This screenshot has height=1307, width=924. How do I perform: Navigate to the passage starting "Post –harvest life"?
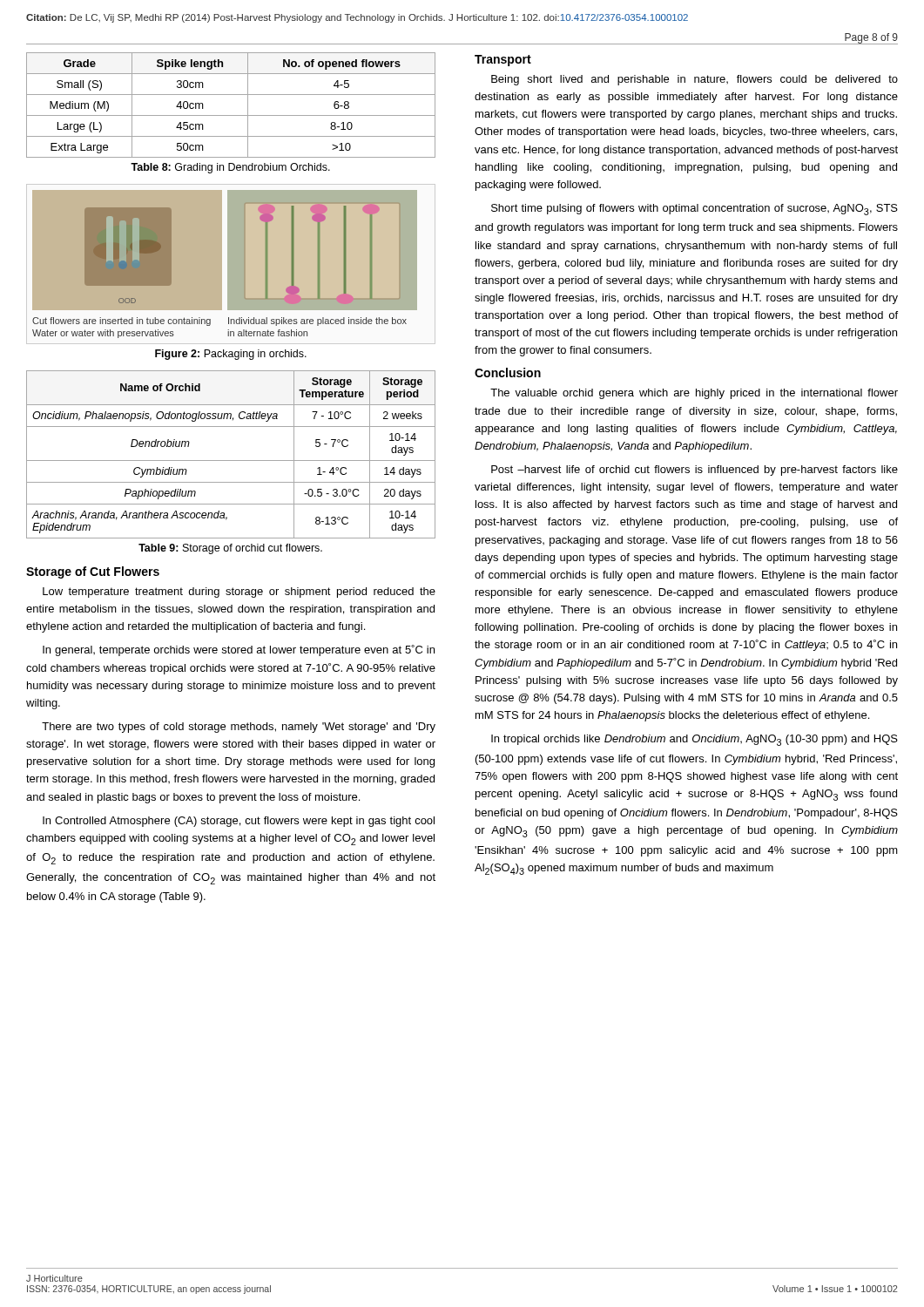[x=686, y=592]
